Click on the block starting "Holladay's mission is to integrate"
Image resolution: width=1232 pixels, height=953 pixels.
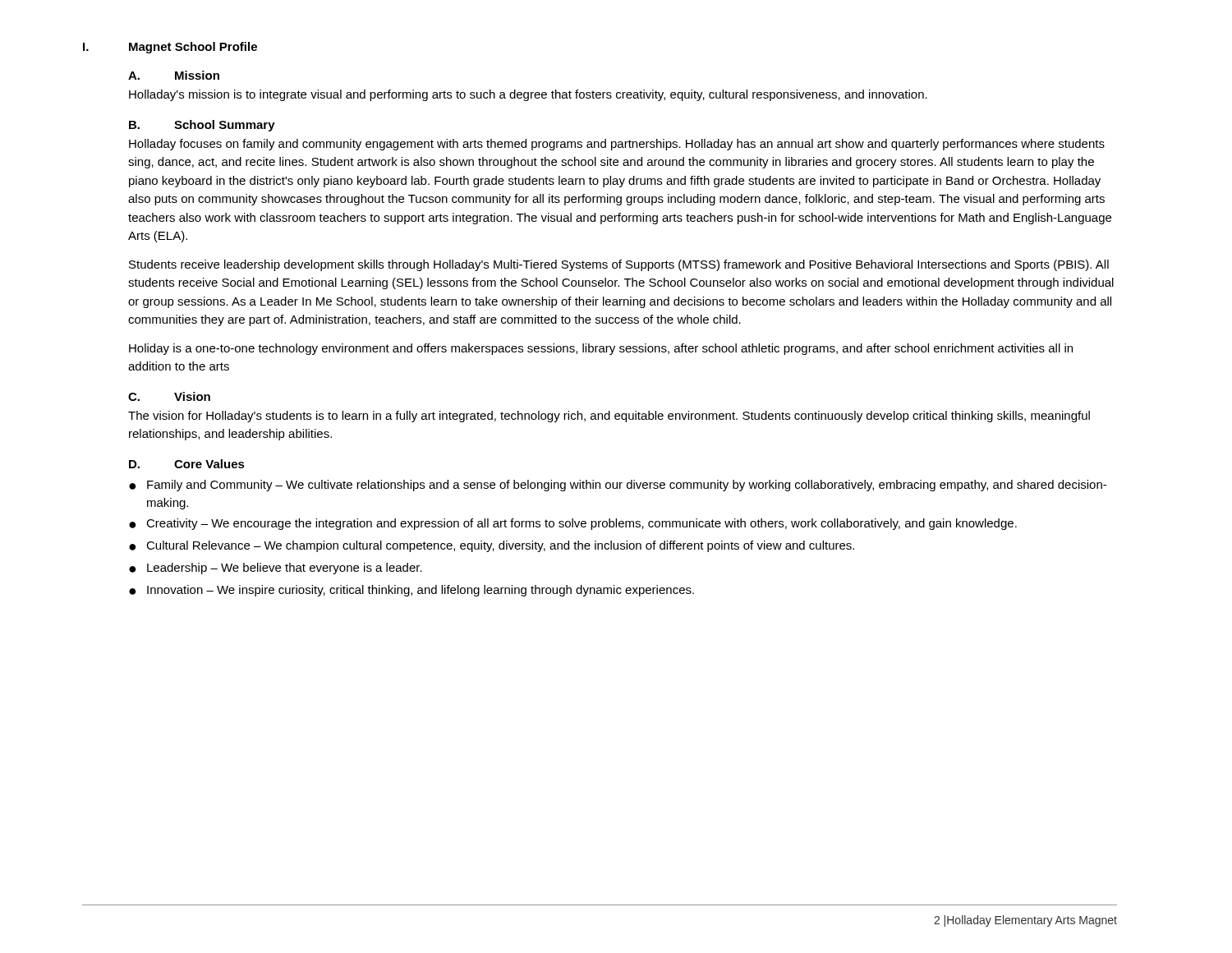pos(528,94)
